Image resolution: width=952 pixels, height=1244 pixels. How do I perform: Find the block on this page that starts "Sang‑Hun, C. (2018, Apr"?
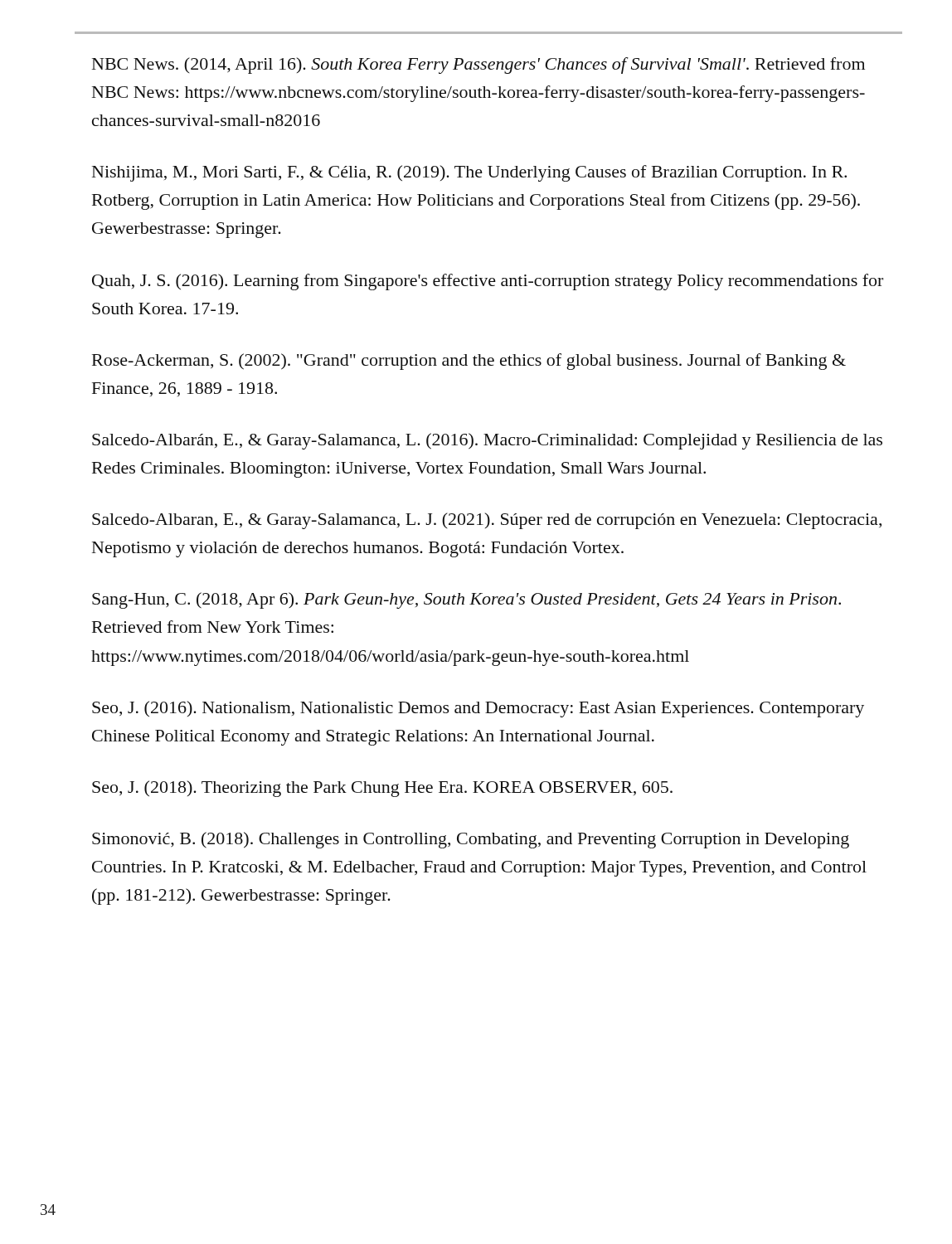(x=466, y=600)
